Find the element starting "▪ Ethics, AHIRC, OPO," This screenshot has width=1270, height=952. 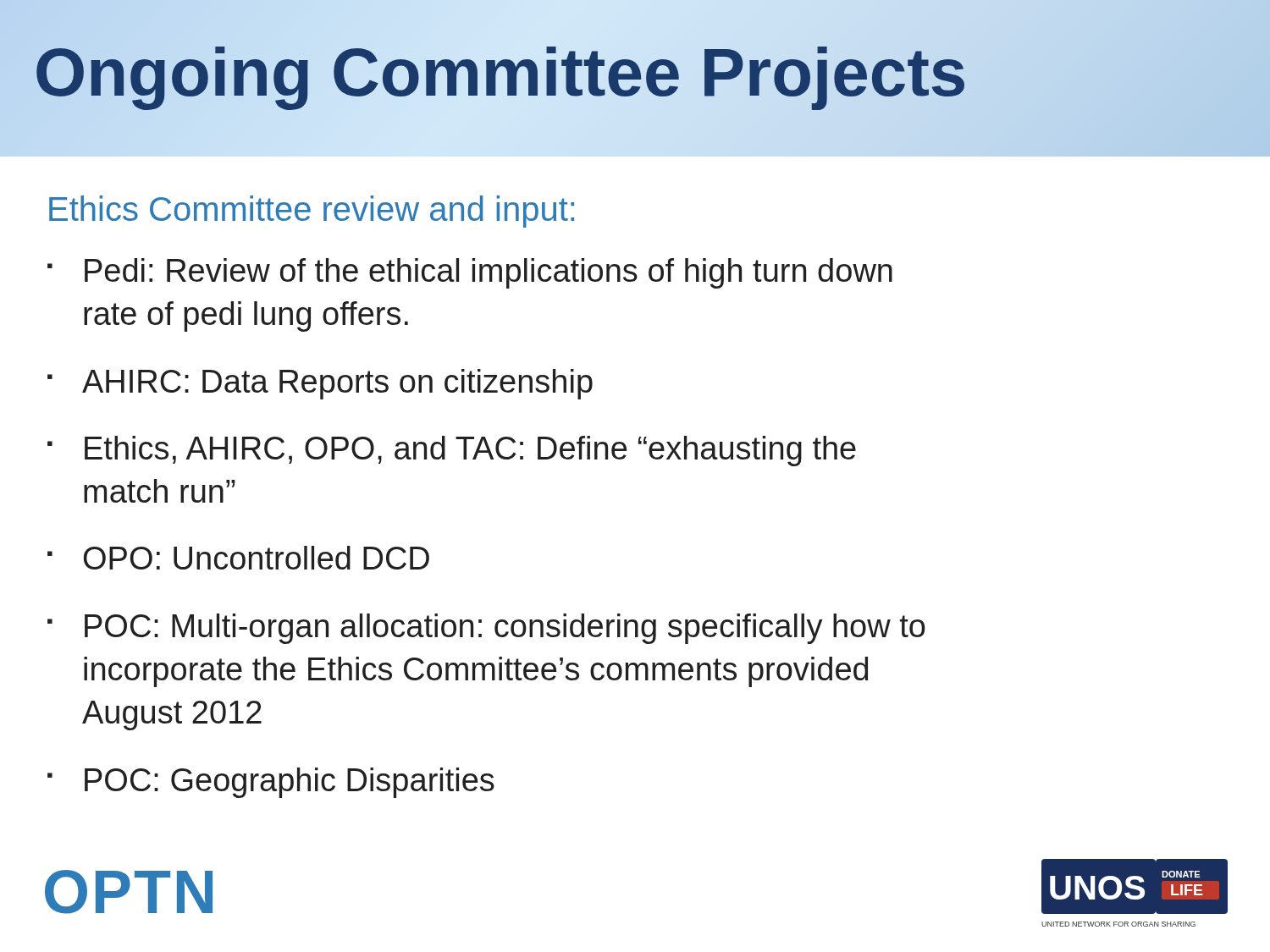631,471
